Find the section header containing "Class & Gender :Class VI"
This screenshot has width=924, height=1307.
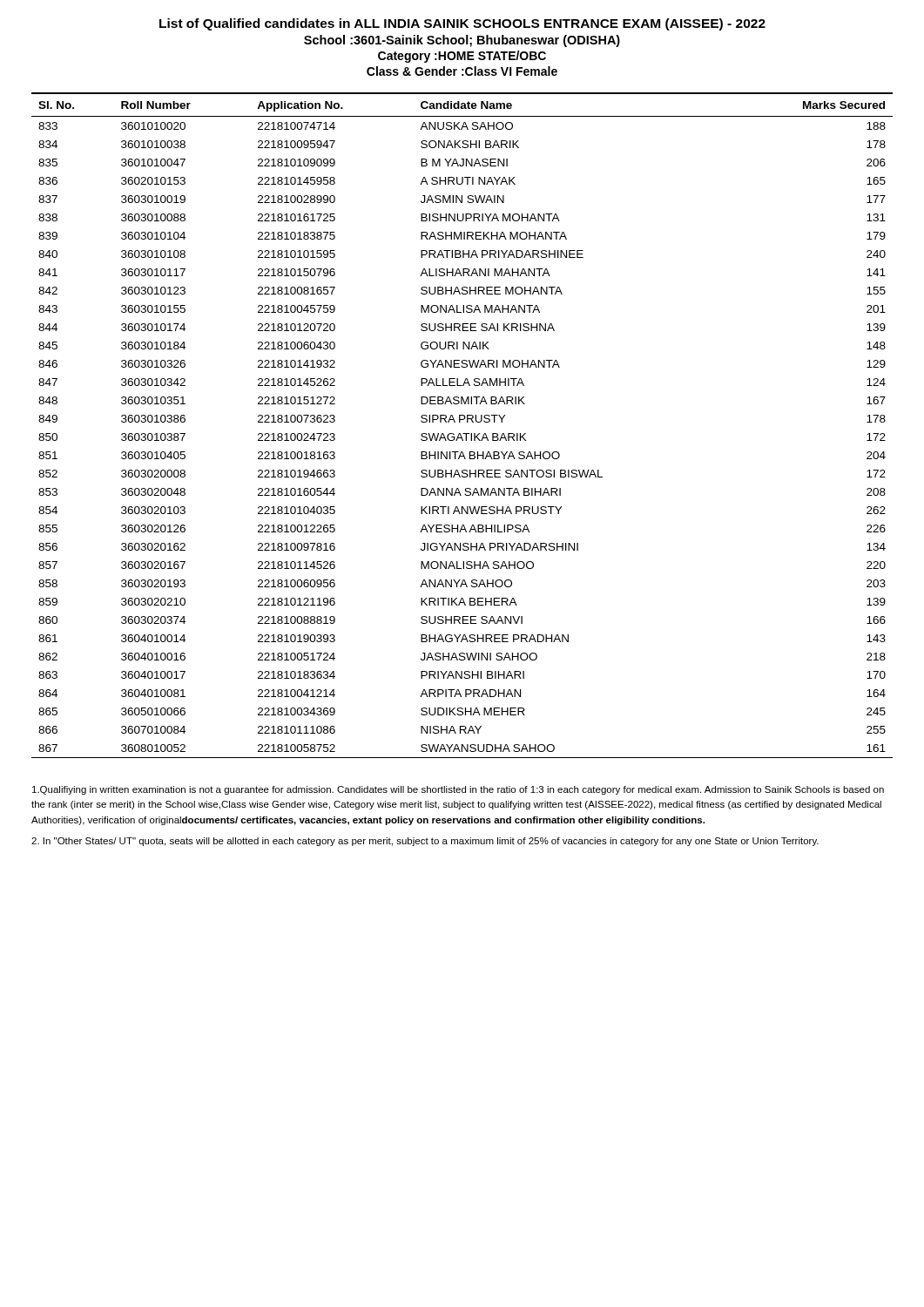(x=462, y=71)
